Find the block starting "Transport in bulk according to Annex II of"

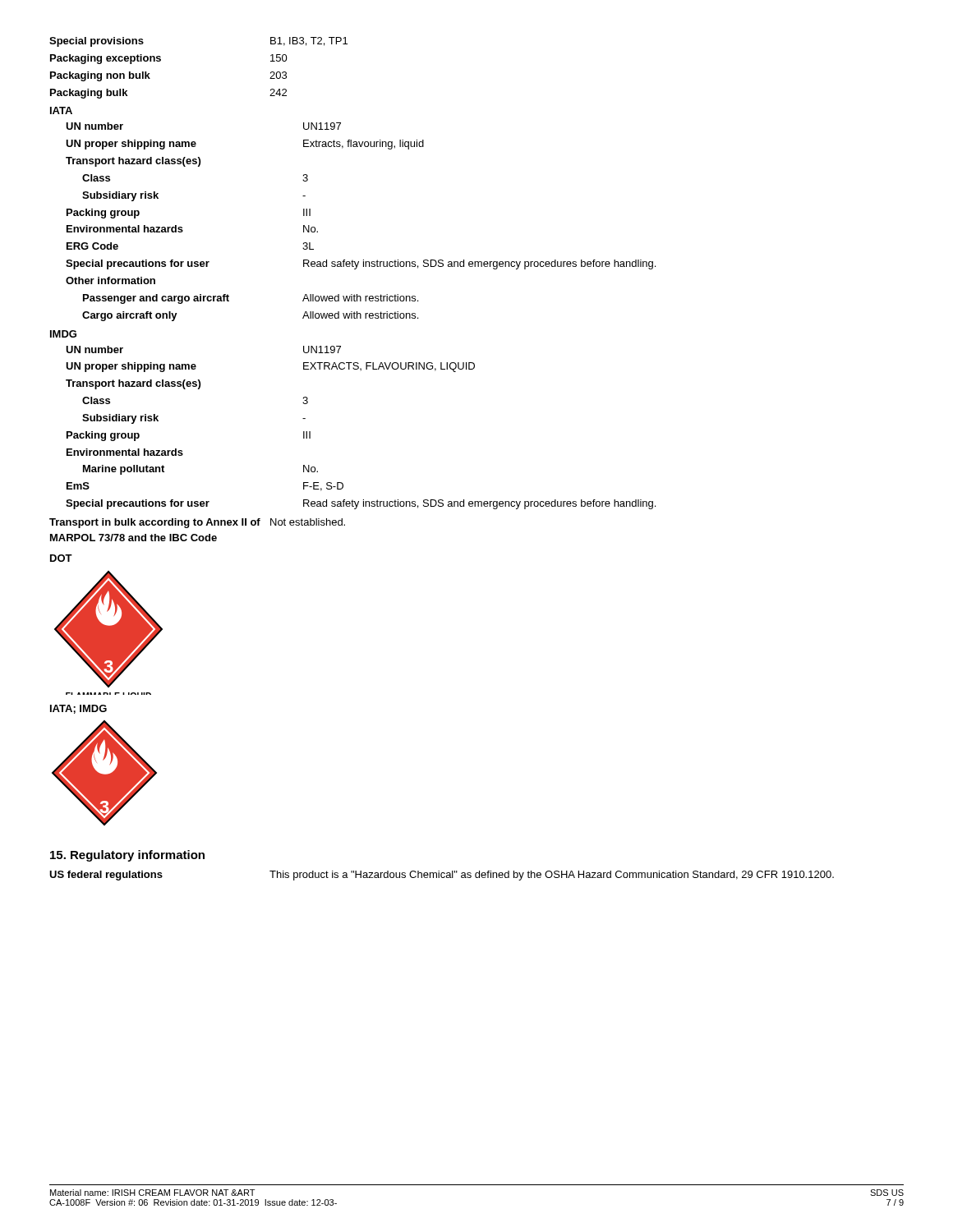pos(197,523)
